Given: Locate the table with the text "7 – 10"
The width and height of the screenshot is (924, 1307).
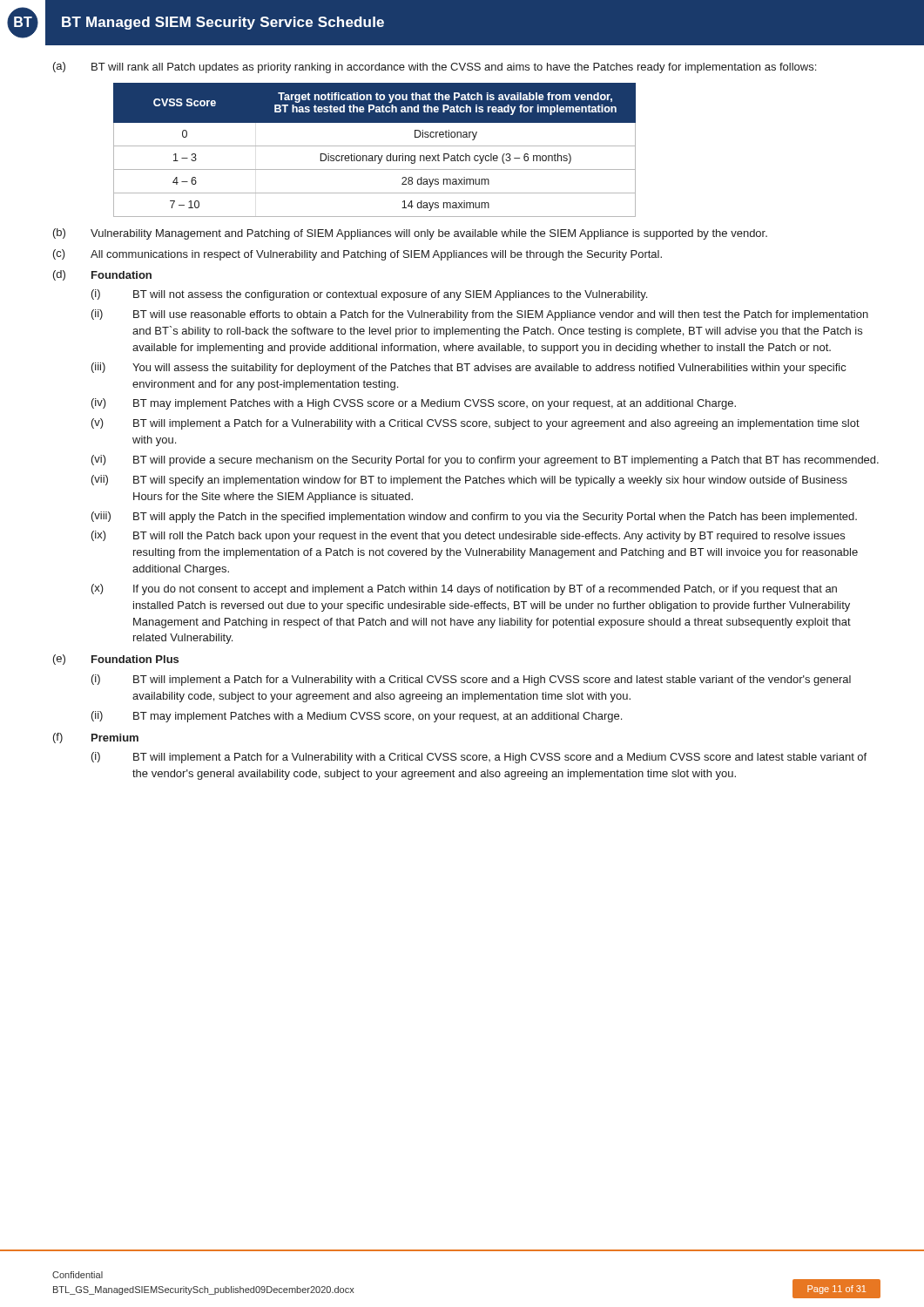Looking at the screenshot, I should 492,150.
